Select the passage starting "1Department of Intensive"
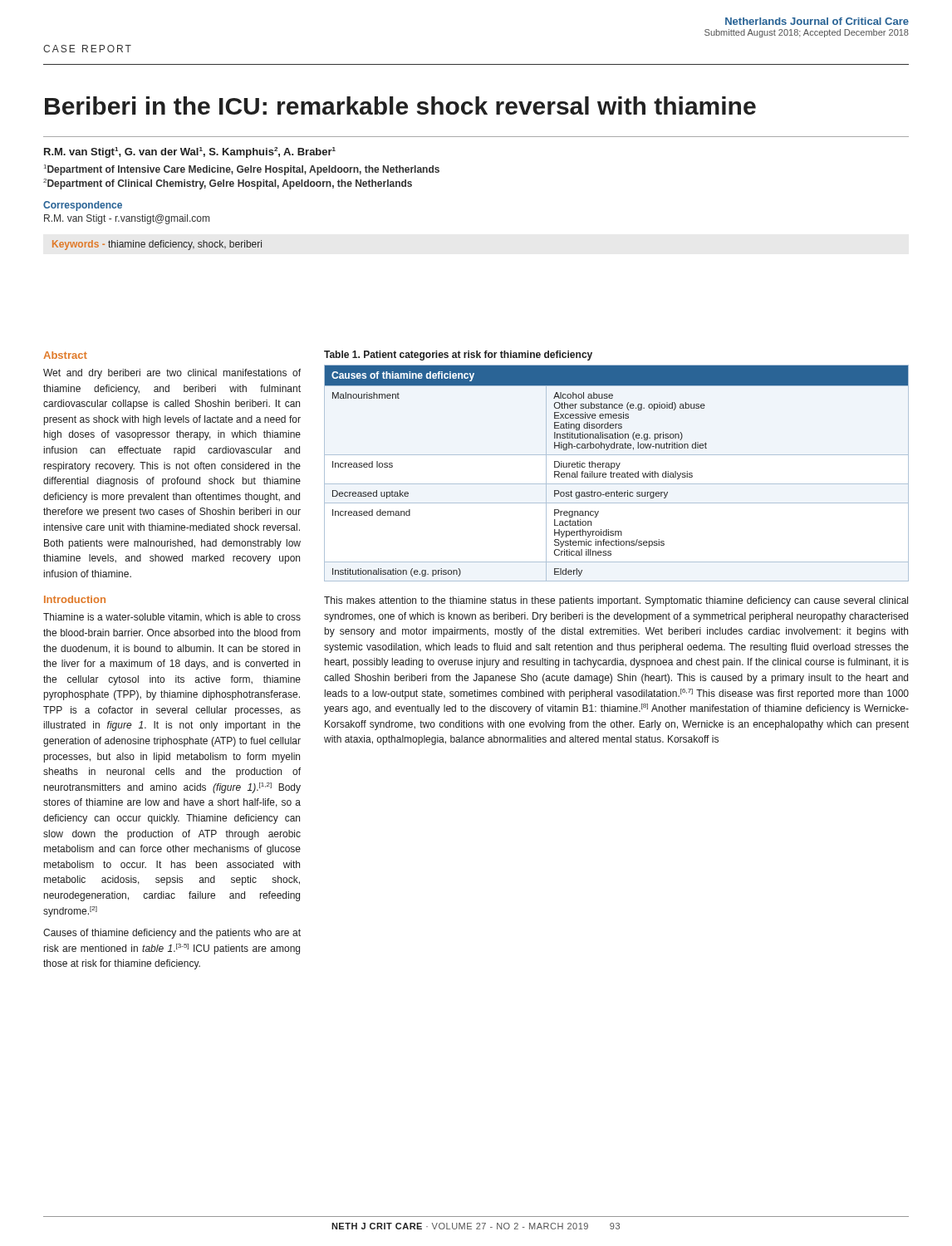The image size is (952, 1246). pos(242,169)
